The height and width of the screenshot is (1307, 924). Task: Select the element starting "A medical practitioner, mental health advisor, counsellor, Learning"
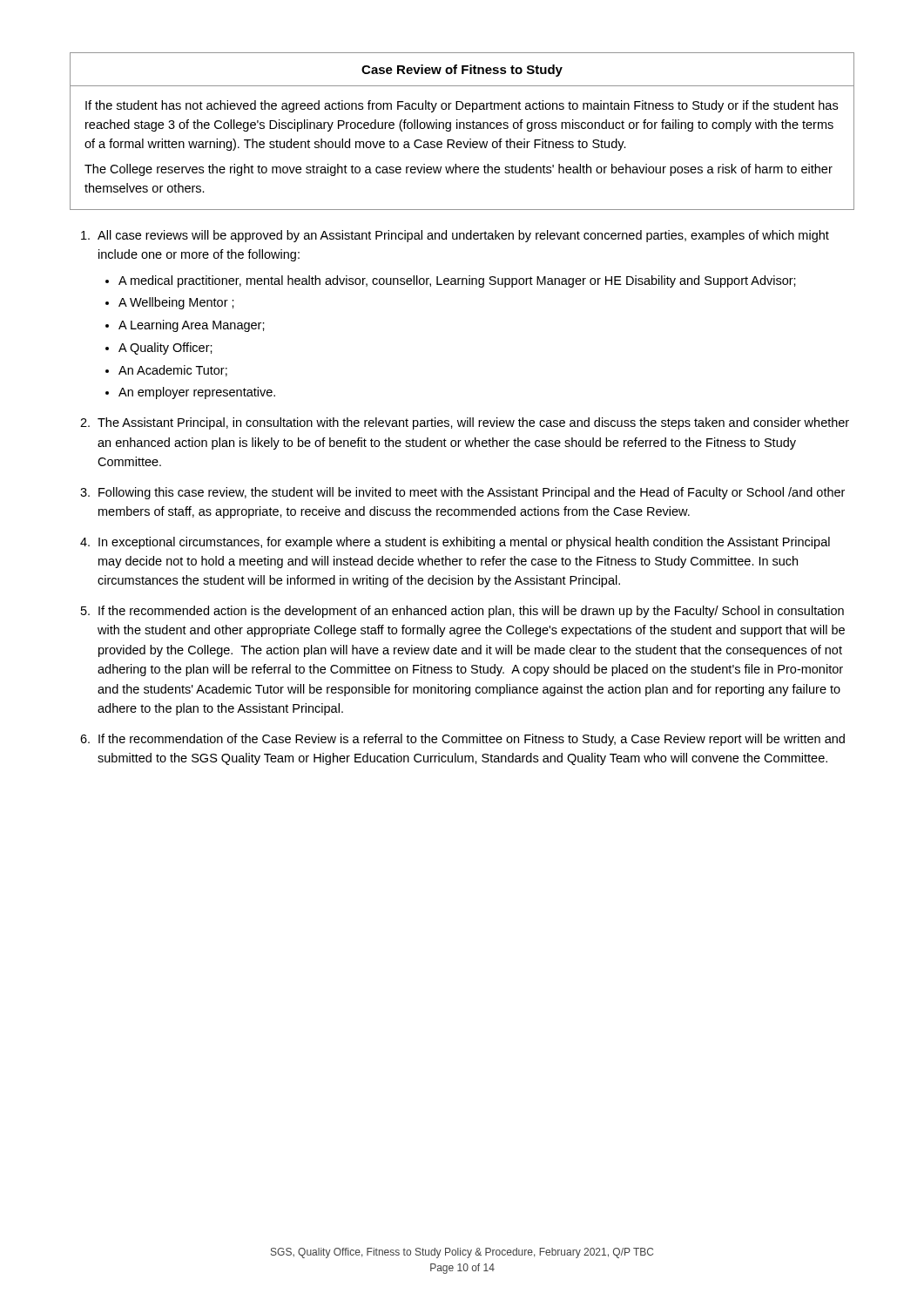click(x=457, y=280)
